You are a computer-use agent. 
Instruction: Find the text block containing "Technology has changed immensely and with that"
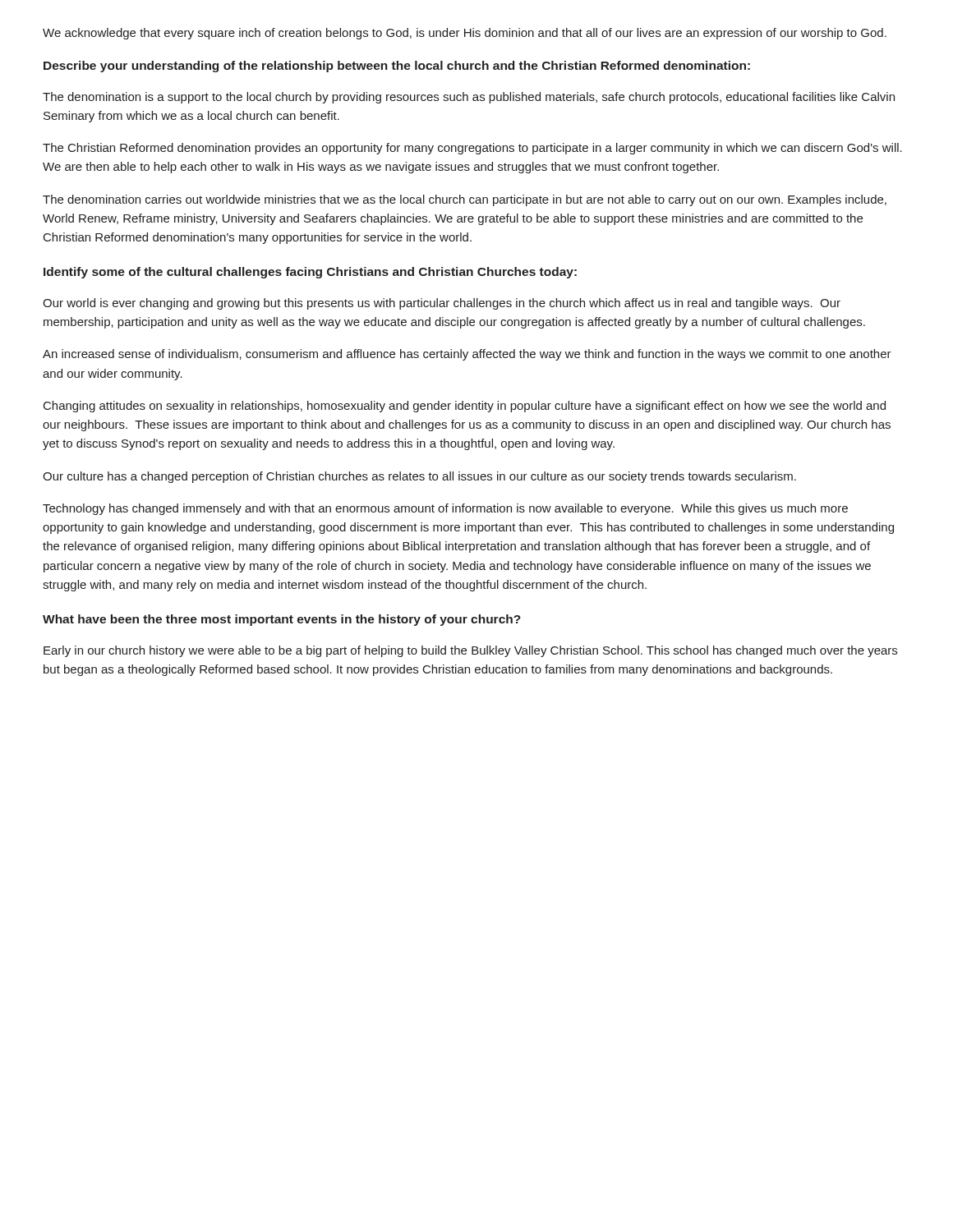tap(469, 546)
